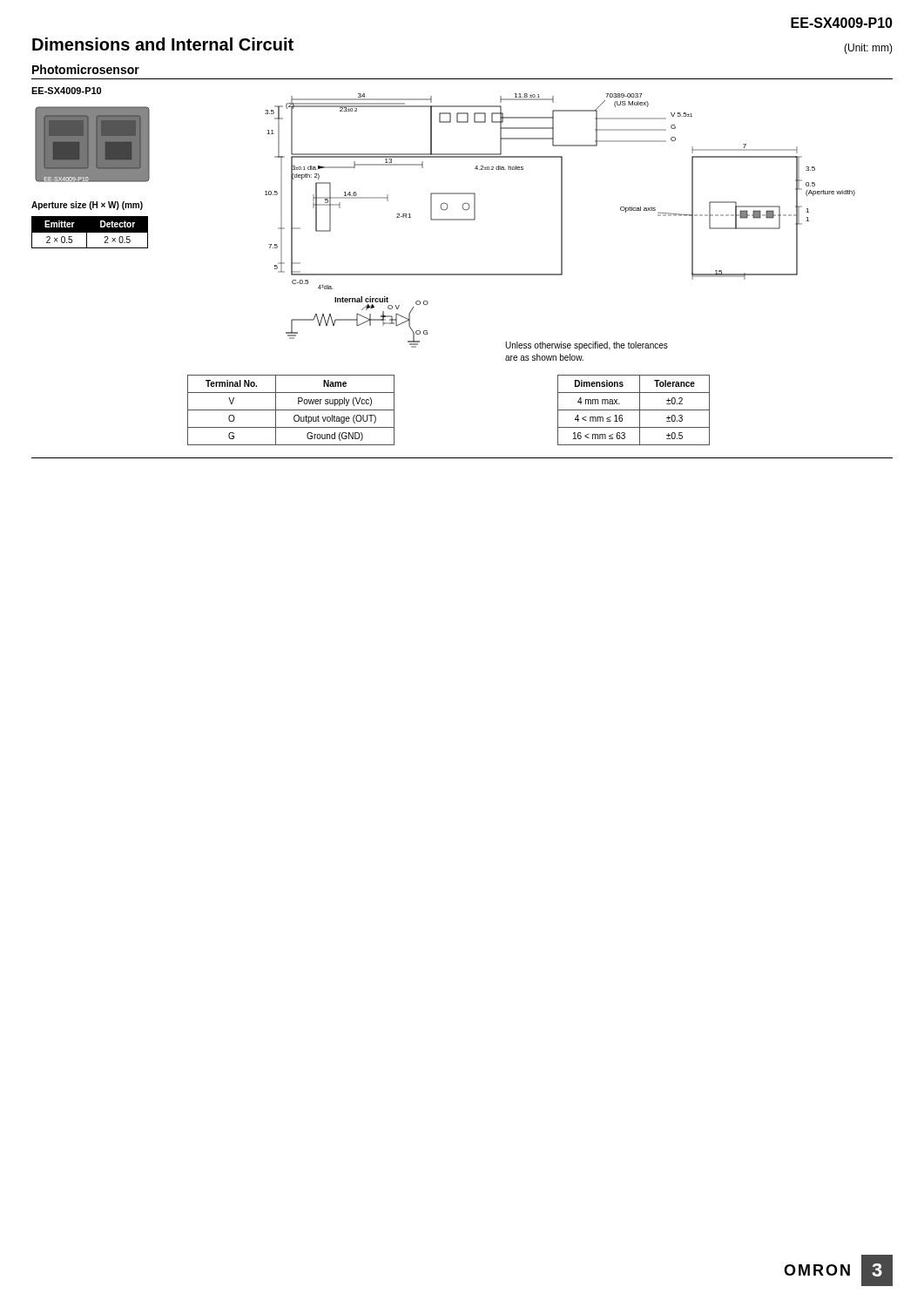Click on the section header that says "Dimensions and Internal Circuit"

coord(162,44)
